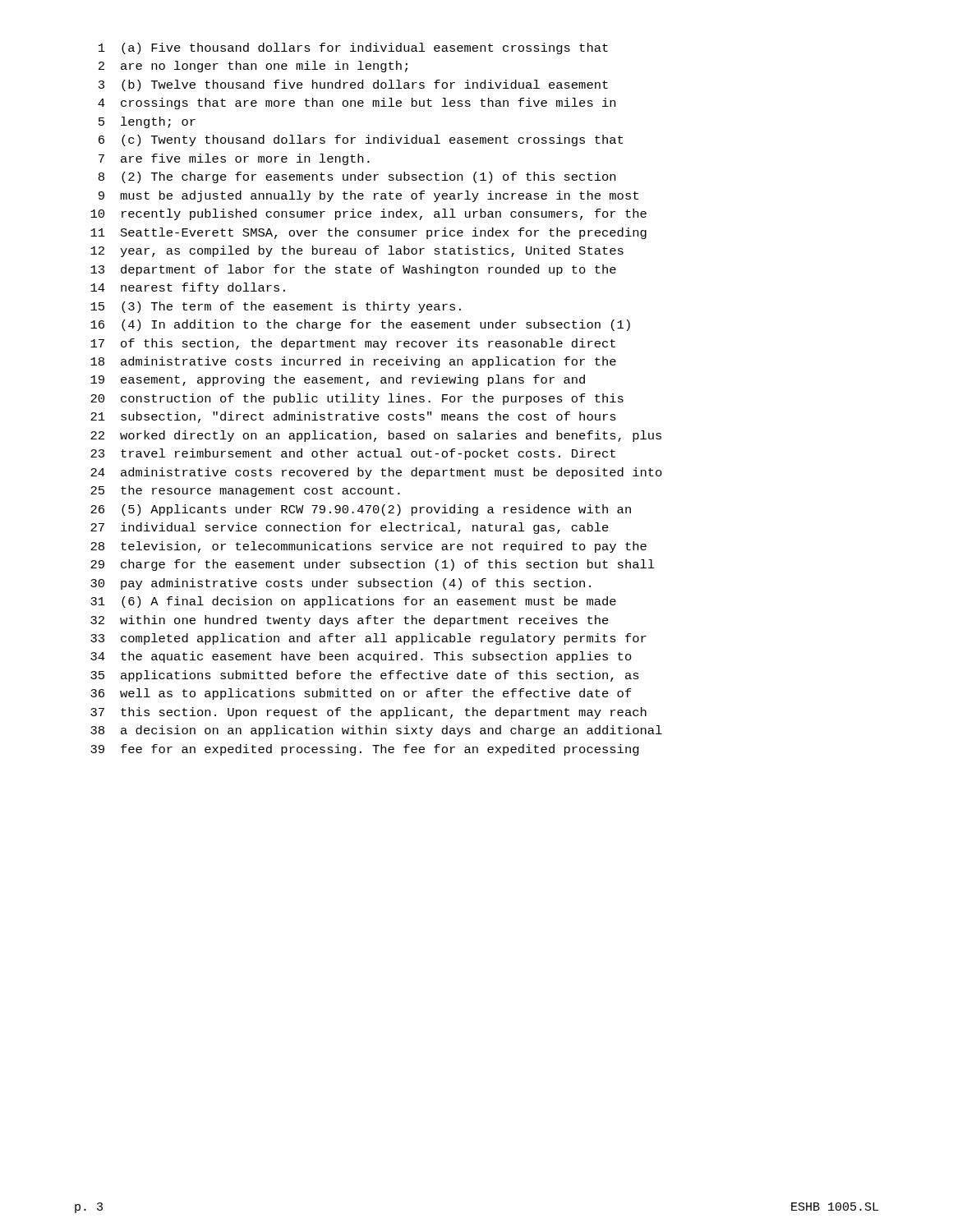Point to the text starting "26 (5) Applicants"

tap(476, 547)
